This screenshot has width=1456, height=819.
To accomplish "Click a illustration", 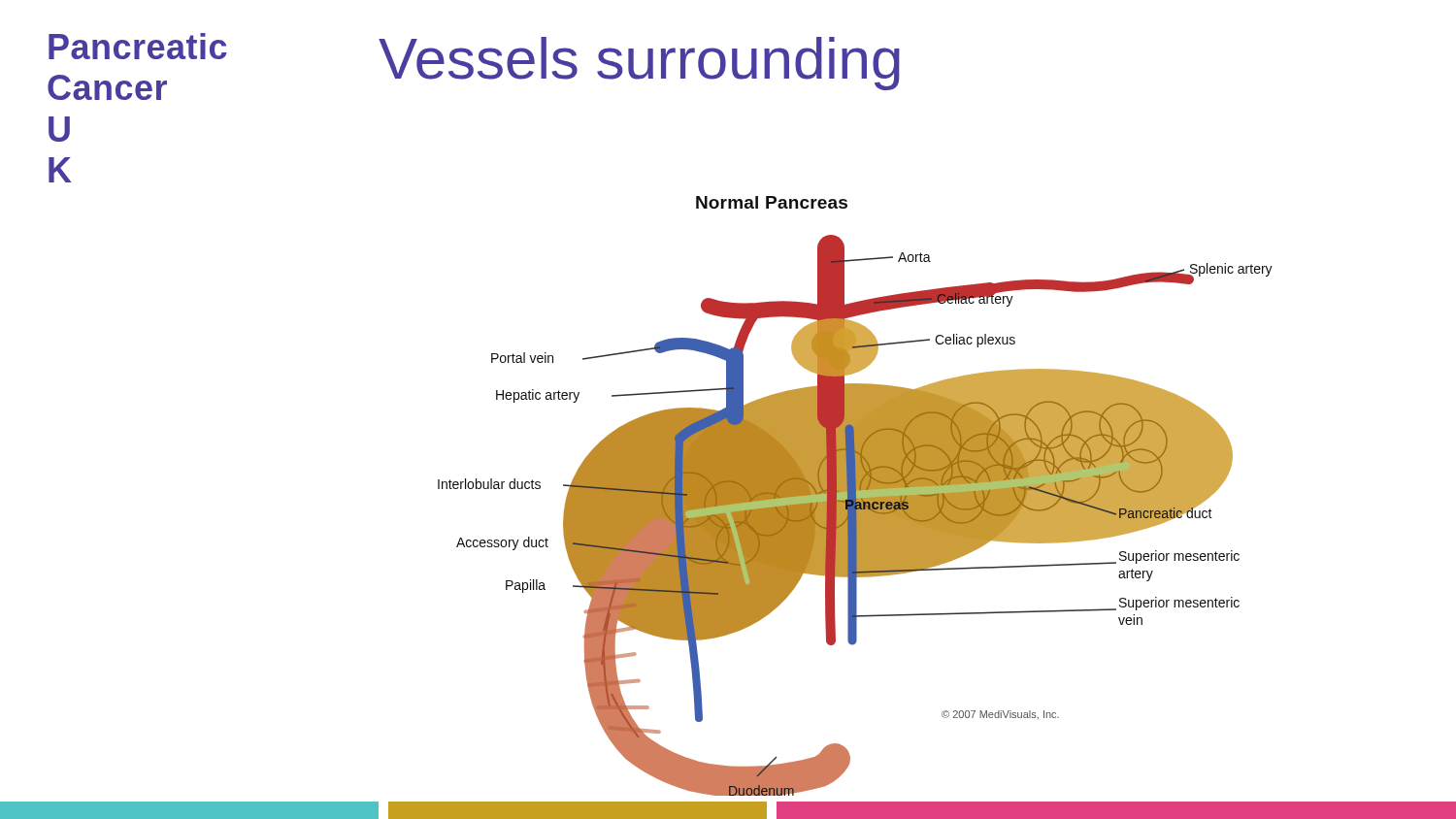I will coord(840,476).
